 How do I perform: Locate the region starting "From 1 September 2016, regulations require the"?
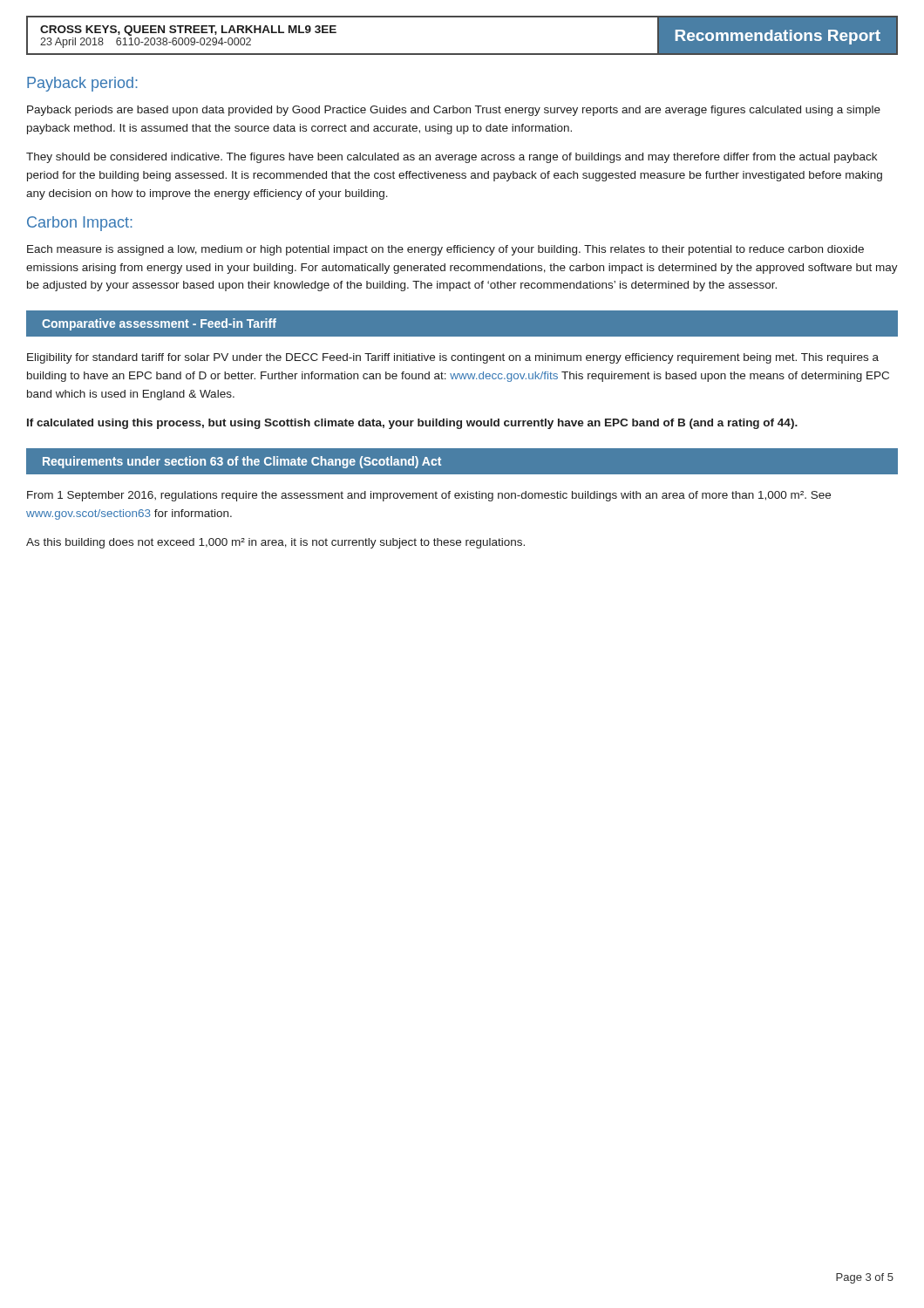tap(429, 504)
